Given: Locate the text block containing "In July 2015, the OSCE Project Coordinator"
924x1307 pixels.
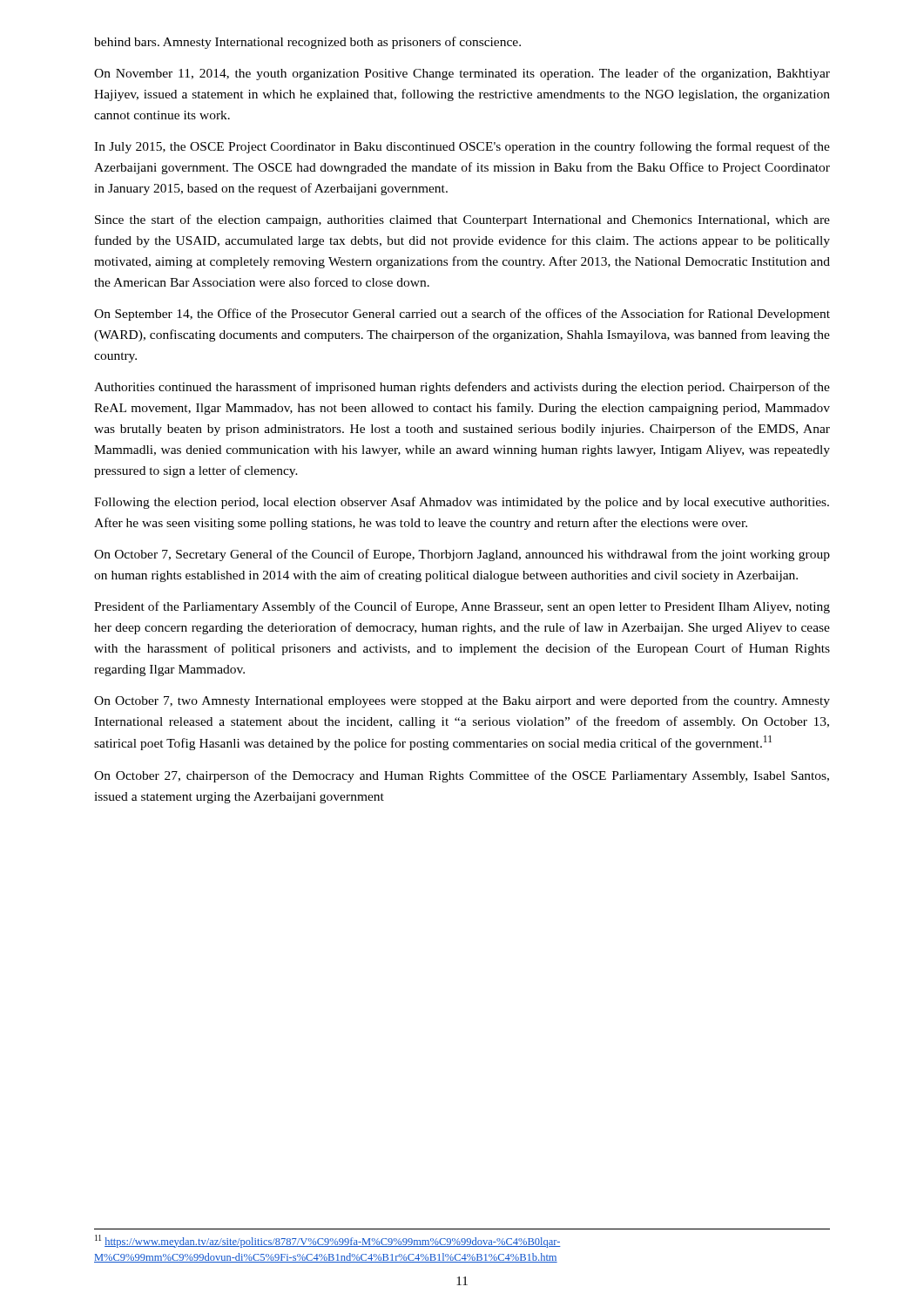Looking at the screenshot, I should [462, 167].
